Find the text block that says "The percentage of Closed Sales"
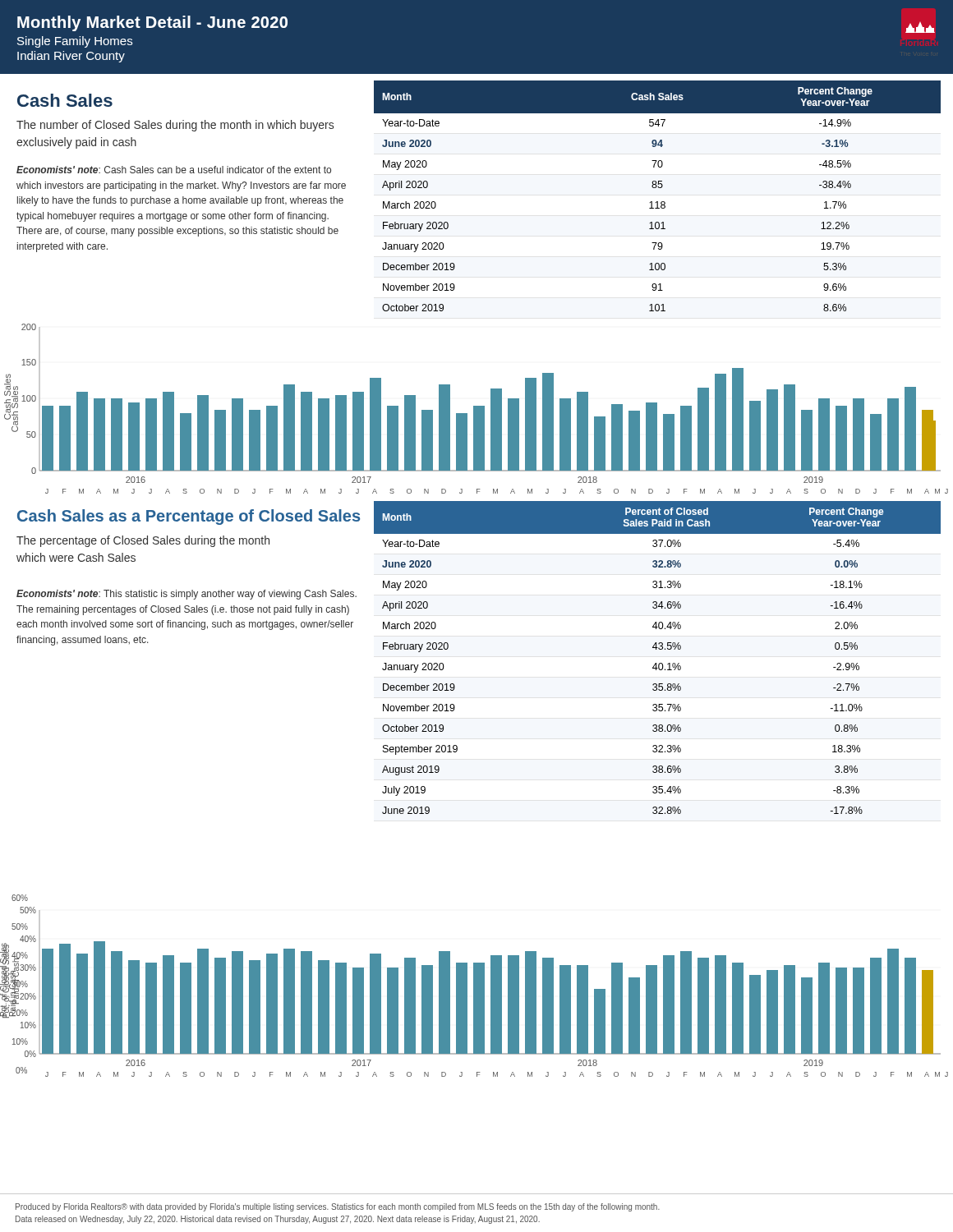The width and height of the screenshot is (953, 1232). (143, 549)
